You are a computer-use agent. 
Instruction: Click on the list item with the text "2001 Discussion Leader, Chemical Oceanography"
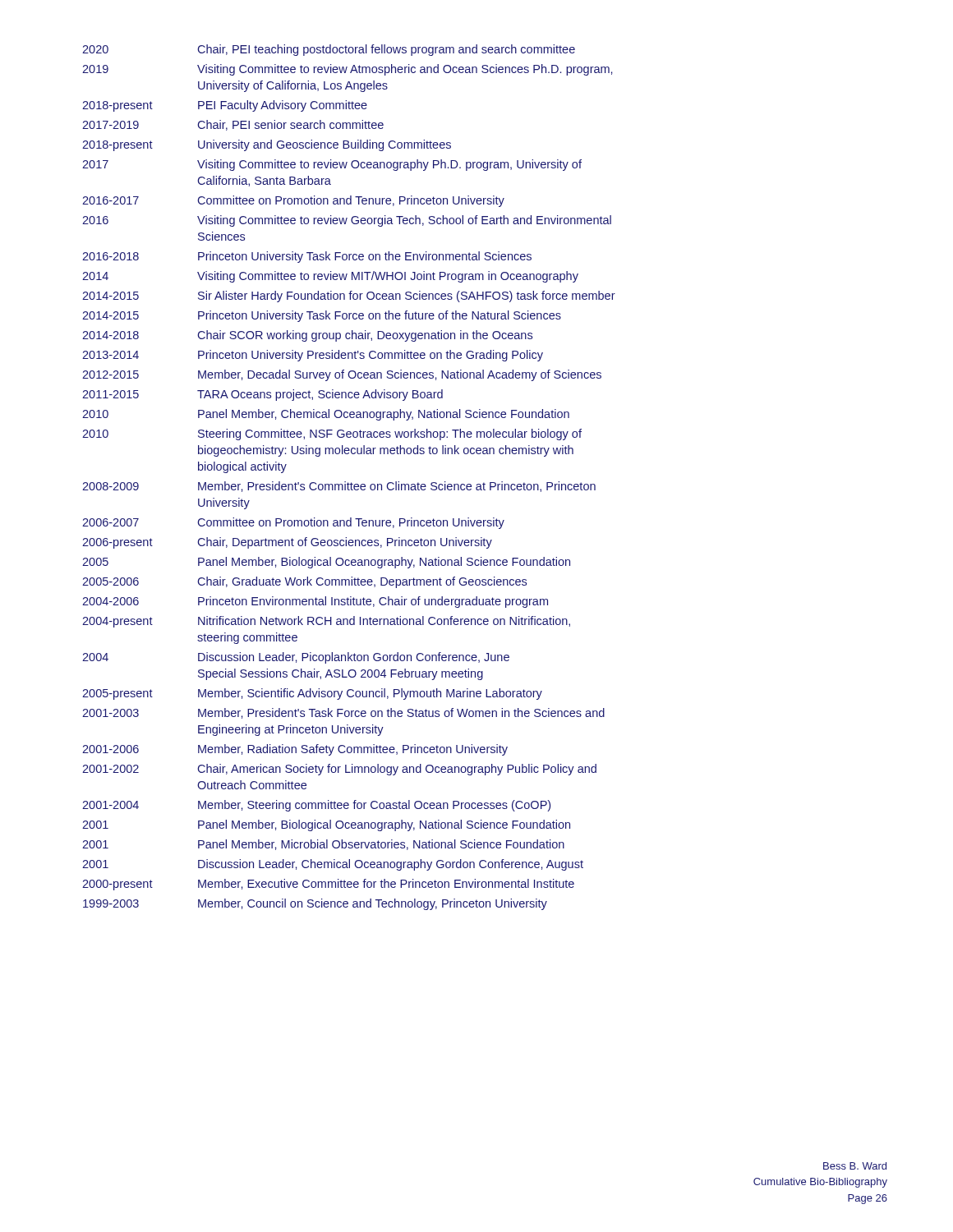pos(485,864)
